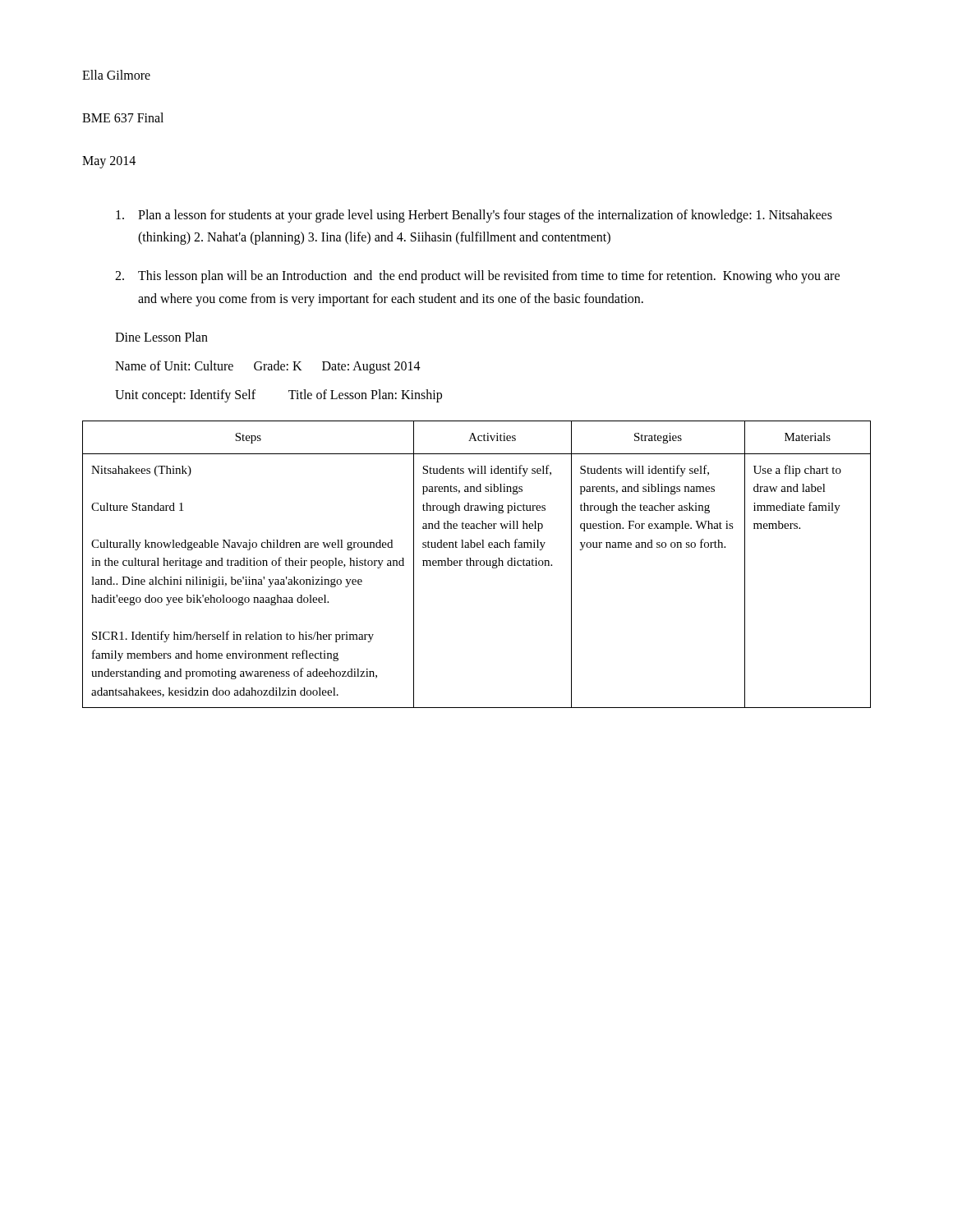Select the table that reads "Use a flip chart"
Viewport: 953px width, 1232px height.
pyautogui.click(x=476, y=565)
